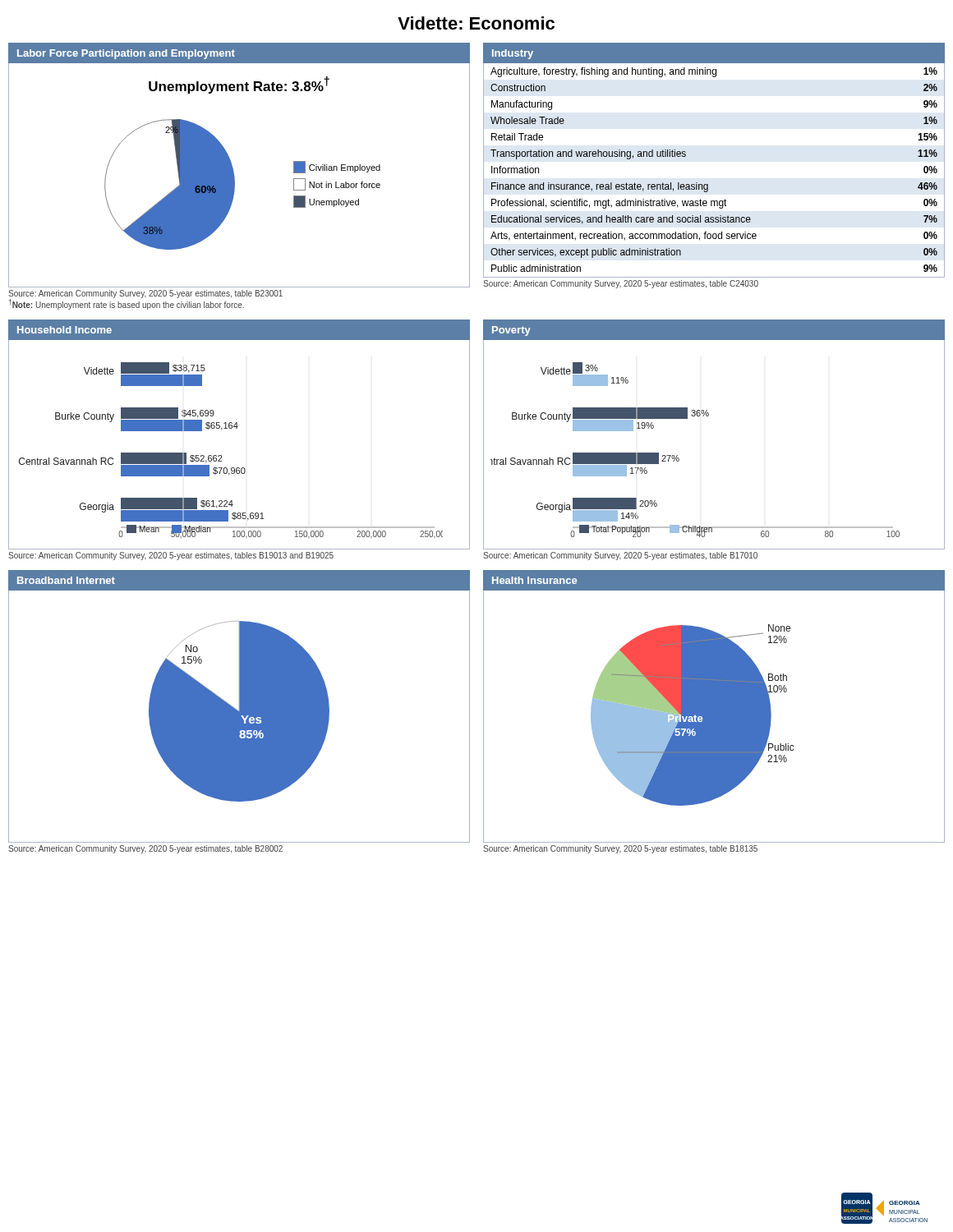Select the text block starting "Household Income"

64,330
